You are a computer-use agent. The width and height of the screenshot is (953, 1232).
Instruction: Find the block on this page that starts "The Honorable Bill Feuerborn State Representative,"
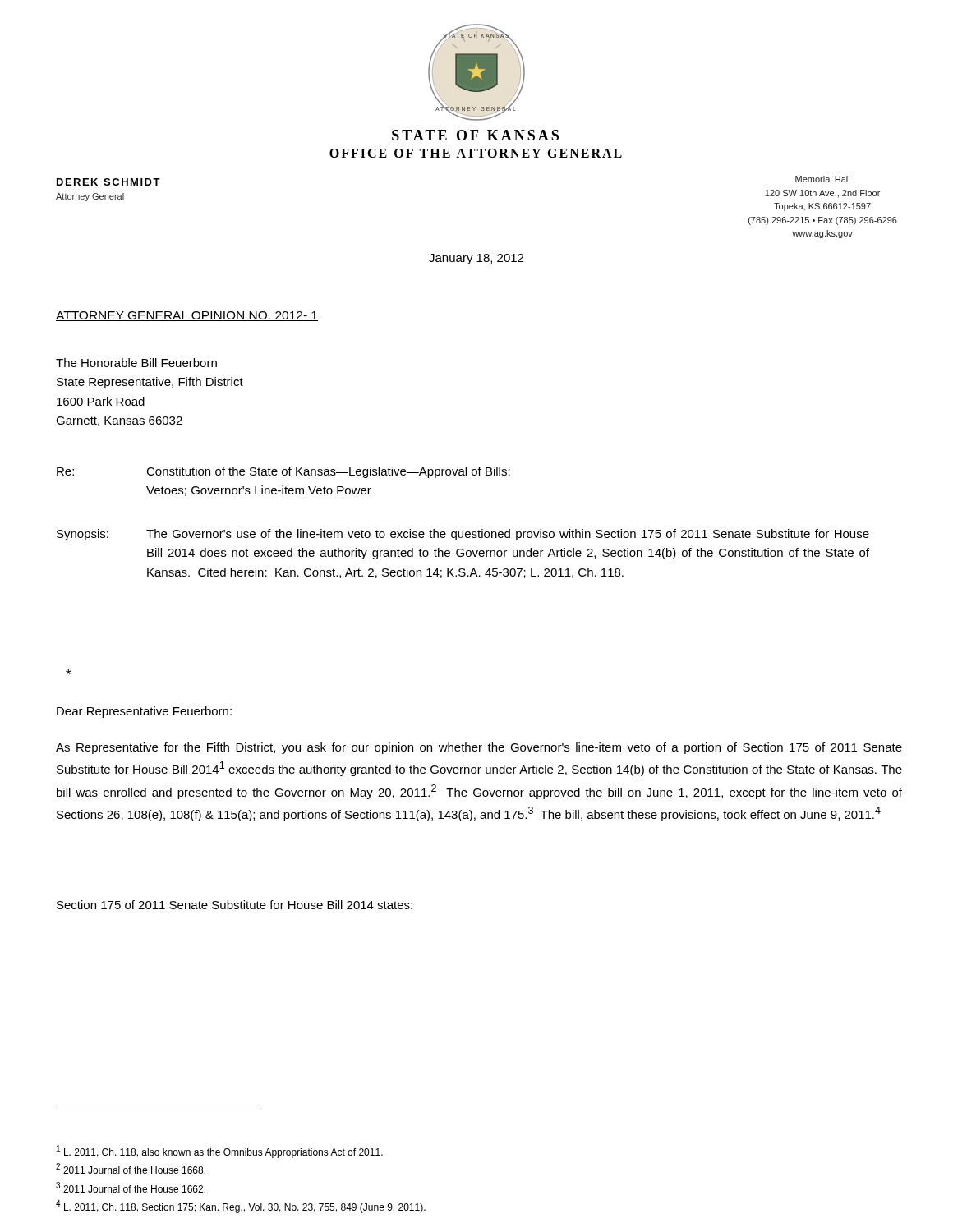(149, 391)
